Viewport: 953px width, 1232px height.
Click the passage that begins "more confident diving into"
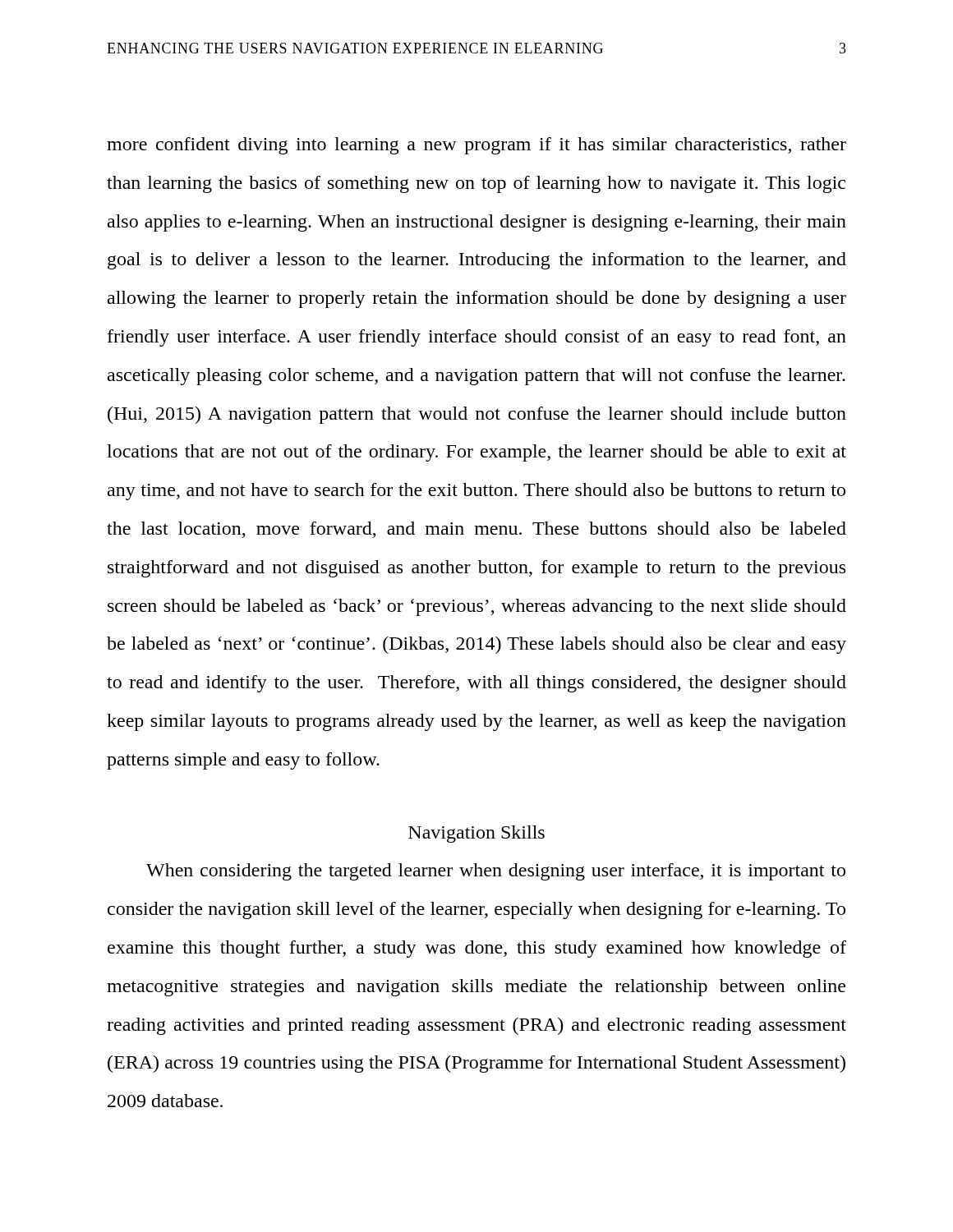coord(476,451)
